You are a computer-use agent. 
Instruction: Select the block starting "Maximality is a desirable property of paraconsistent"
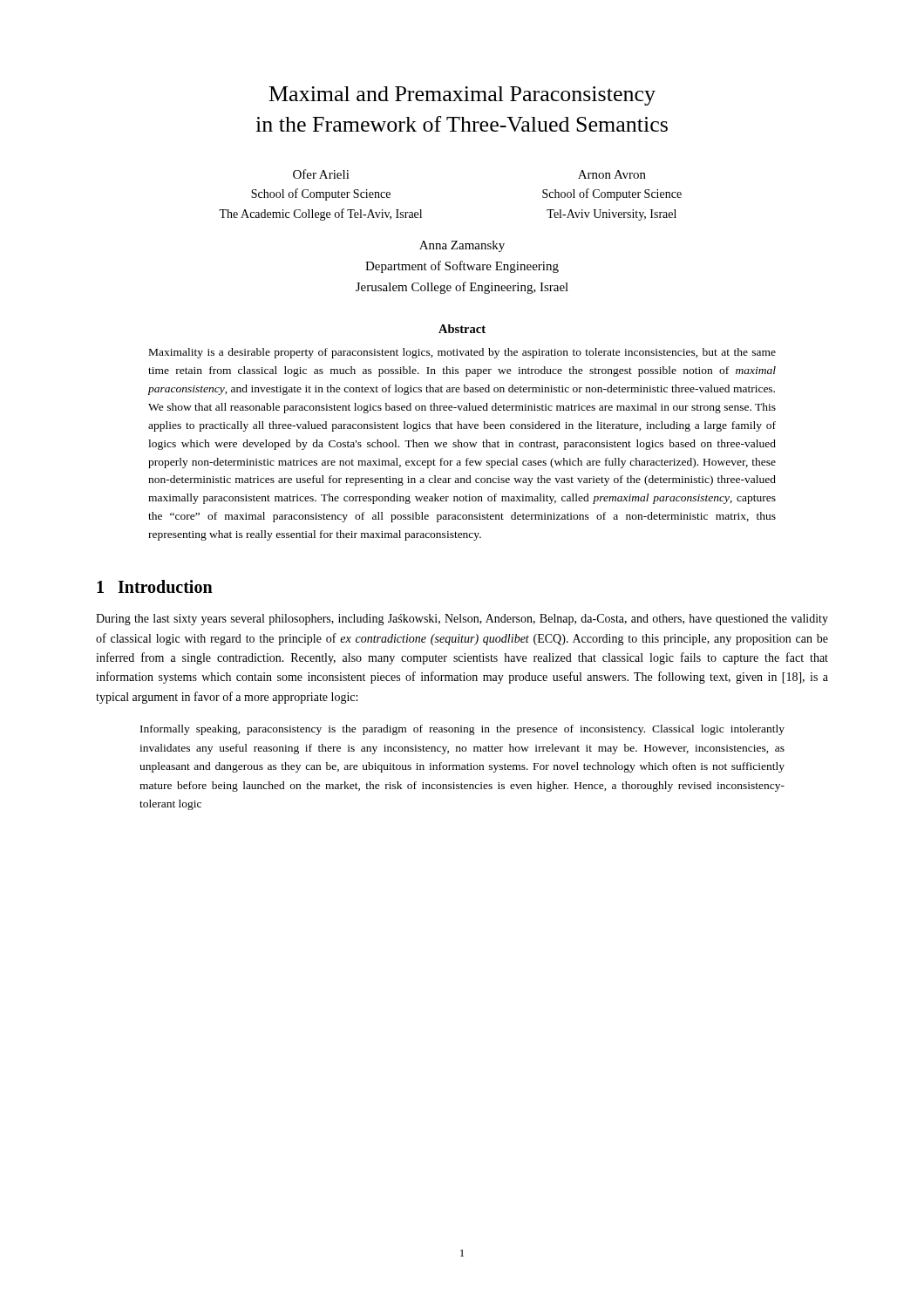click(x=462, y=443)
